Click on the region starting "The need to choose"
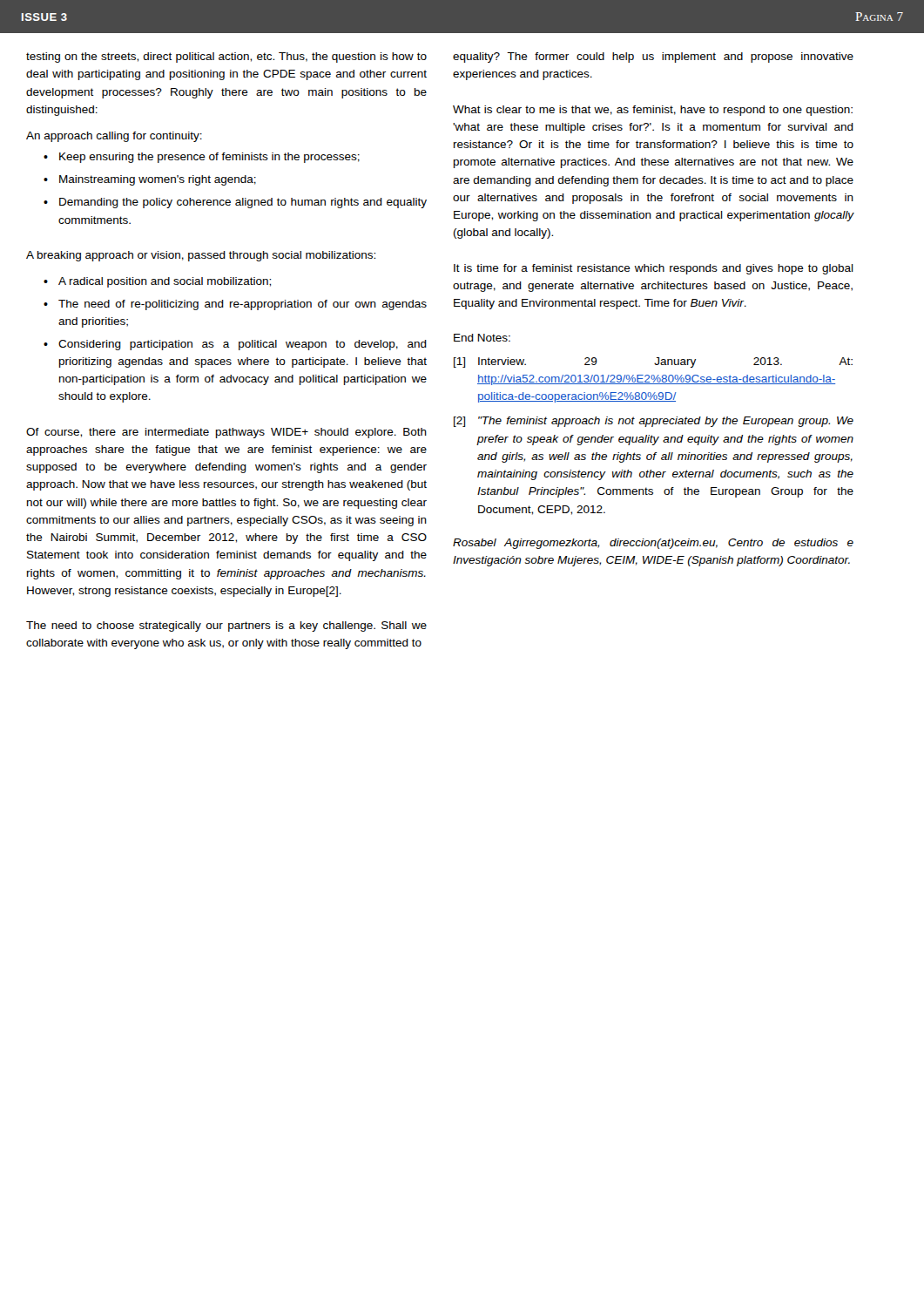Screen dimensions: 1307x924 coord(226,635)
